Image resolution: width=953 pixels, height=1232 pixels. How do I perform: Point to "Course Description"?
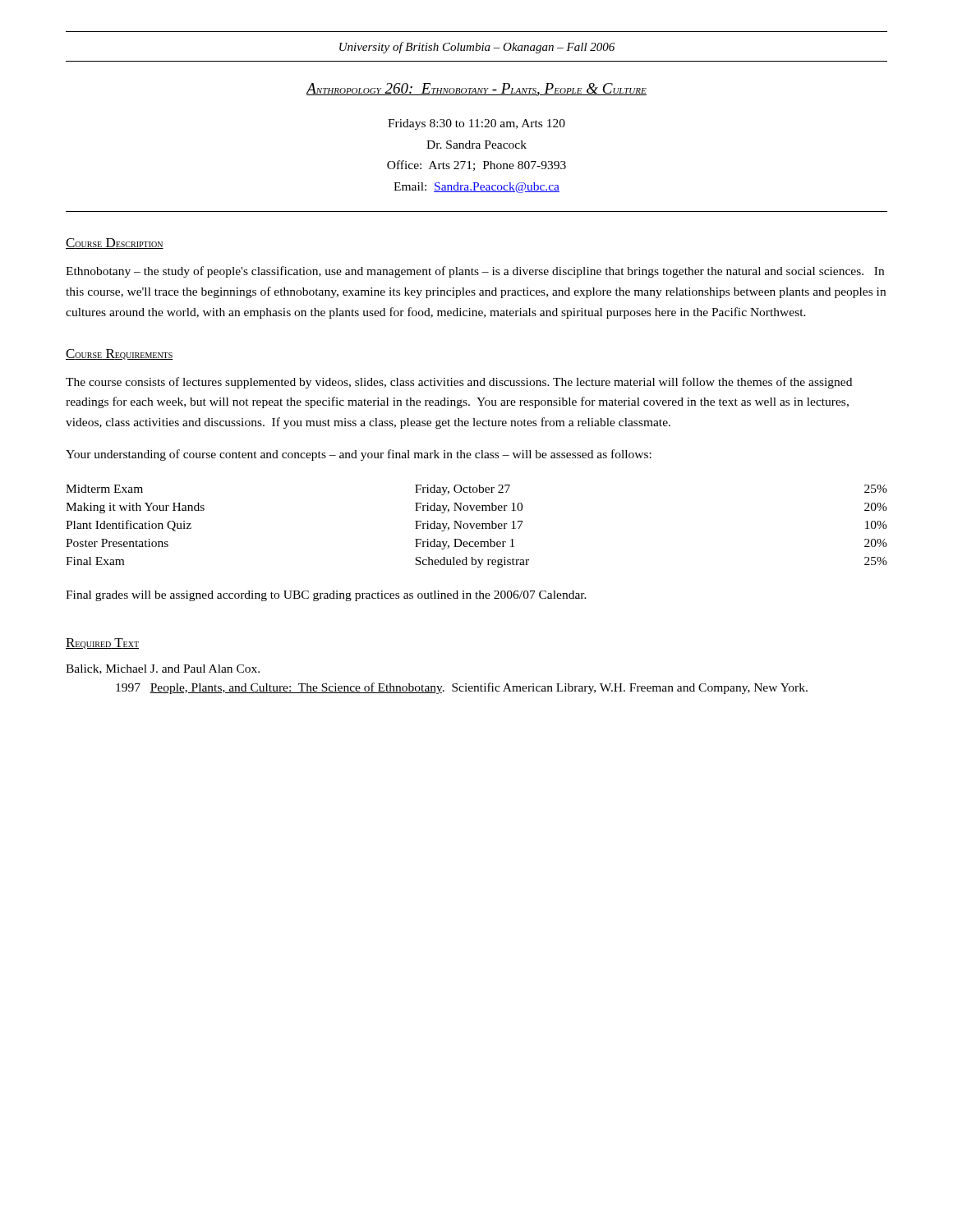(114, 243)
